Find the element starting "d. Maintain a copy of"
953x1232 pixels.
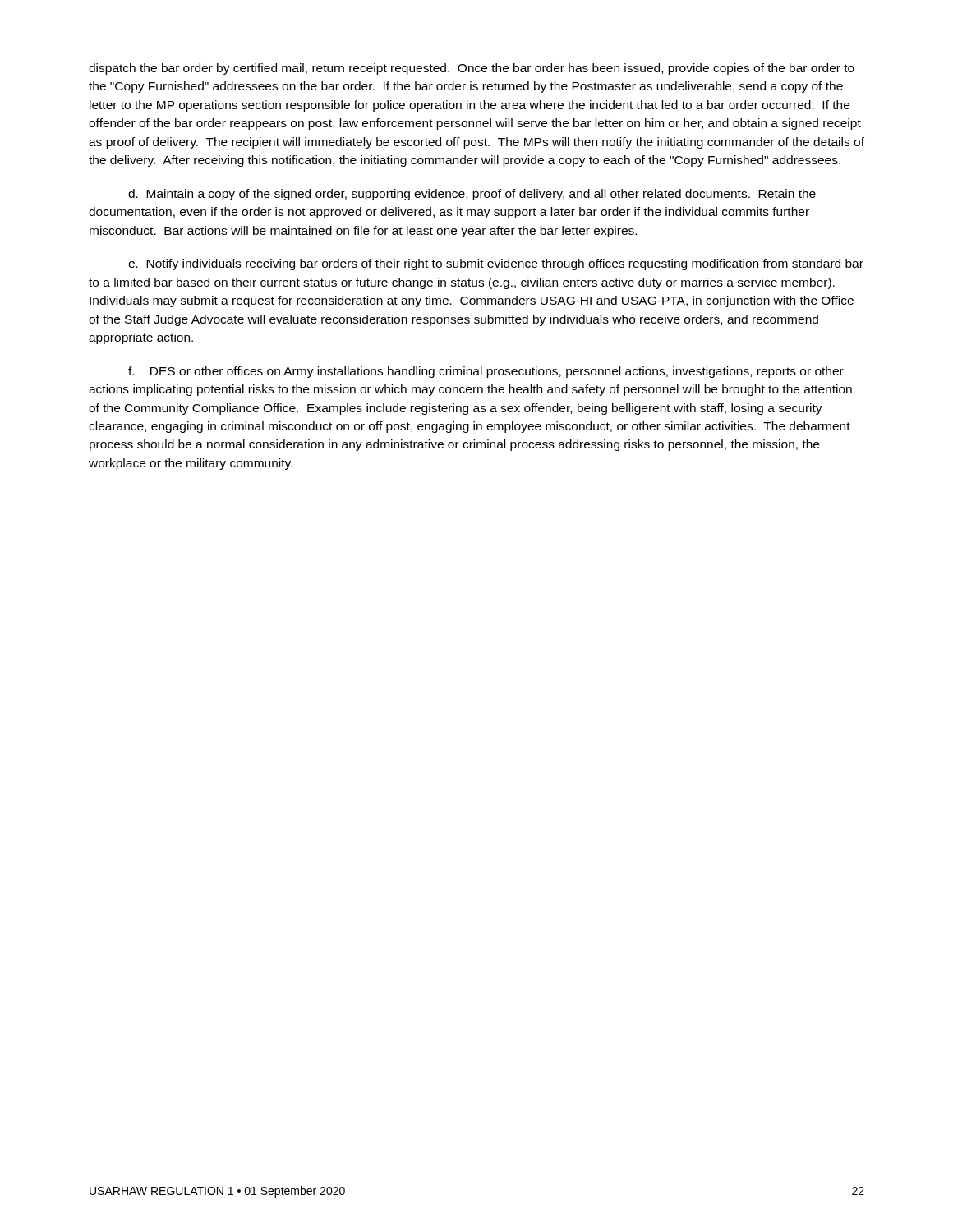coord(452,212)
